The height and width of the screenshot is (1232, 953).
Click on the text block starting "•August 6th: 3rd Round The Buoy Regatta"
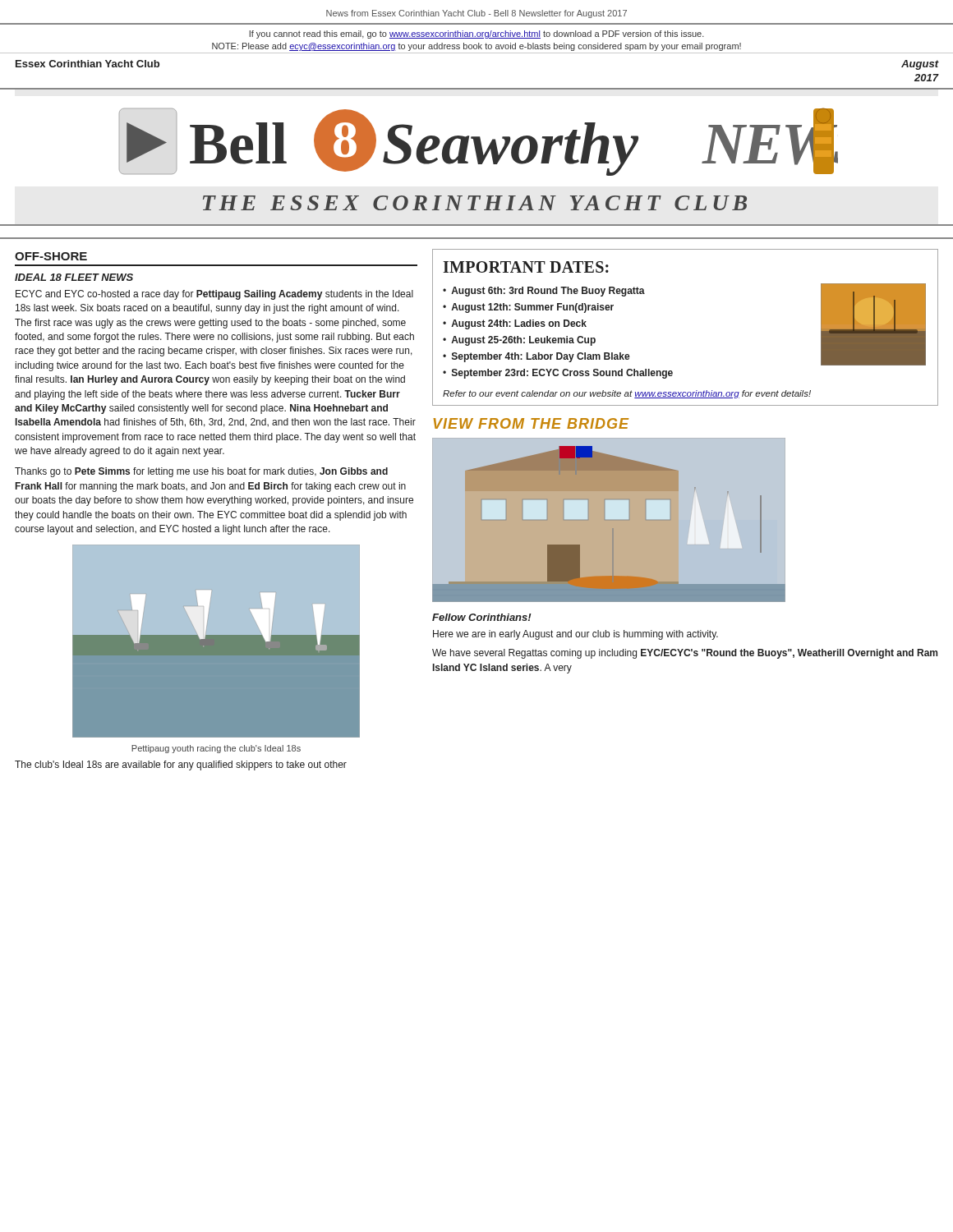544,291
